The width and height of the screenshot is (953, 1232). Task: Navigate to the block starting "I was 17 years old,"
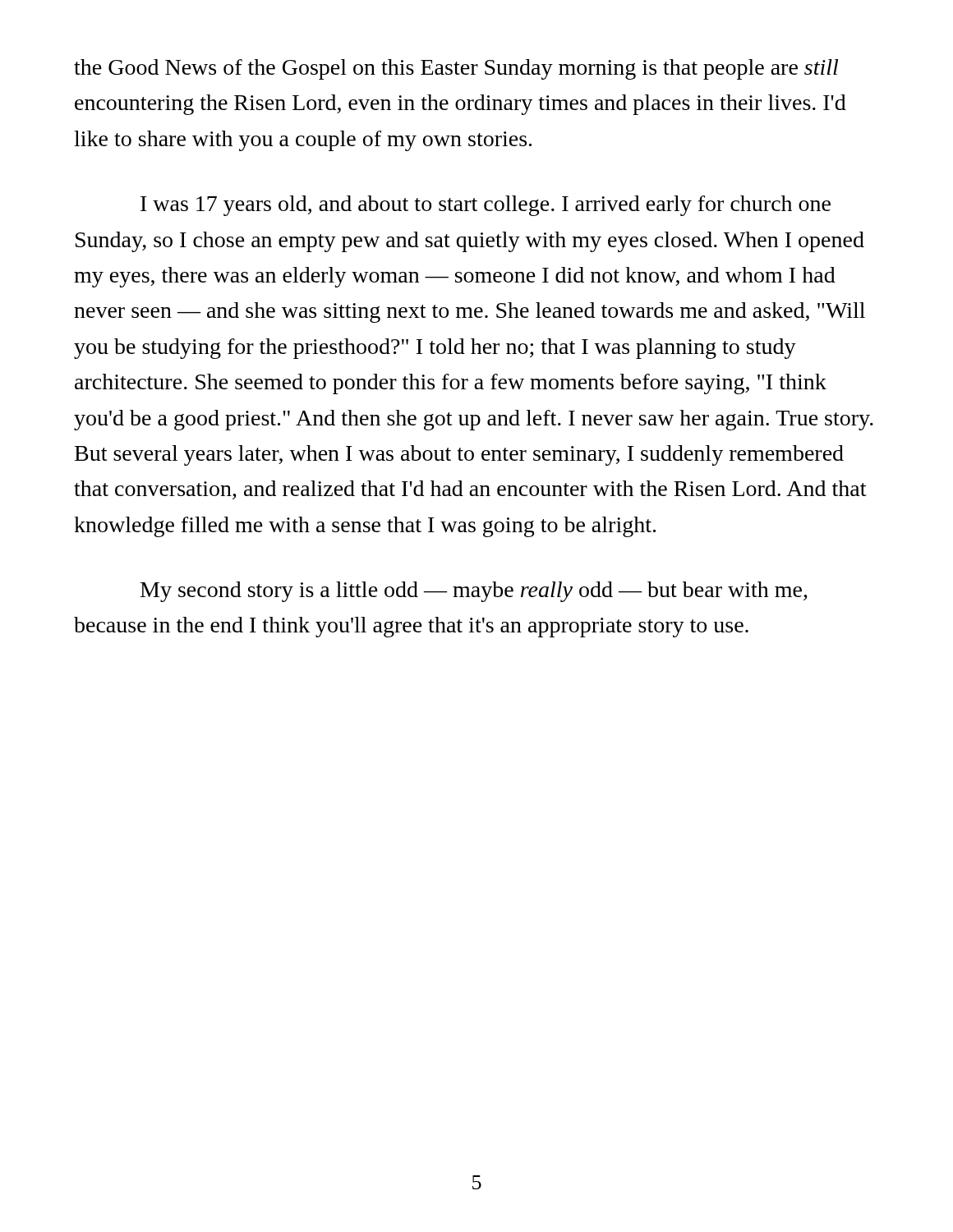point(476,364)
